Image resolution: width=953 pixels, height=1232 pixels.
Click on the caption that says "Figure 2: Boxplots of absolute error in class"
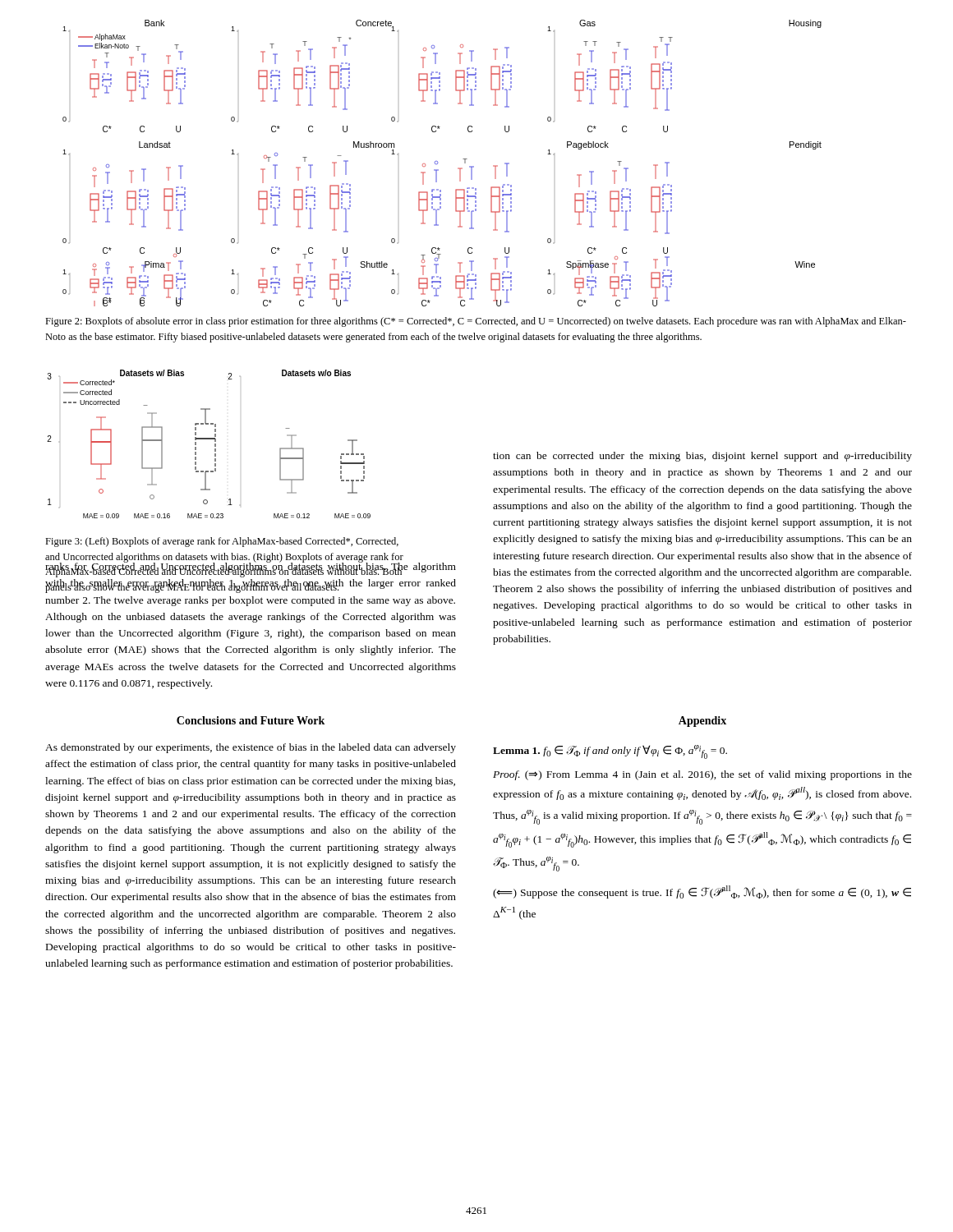476,329
